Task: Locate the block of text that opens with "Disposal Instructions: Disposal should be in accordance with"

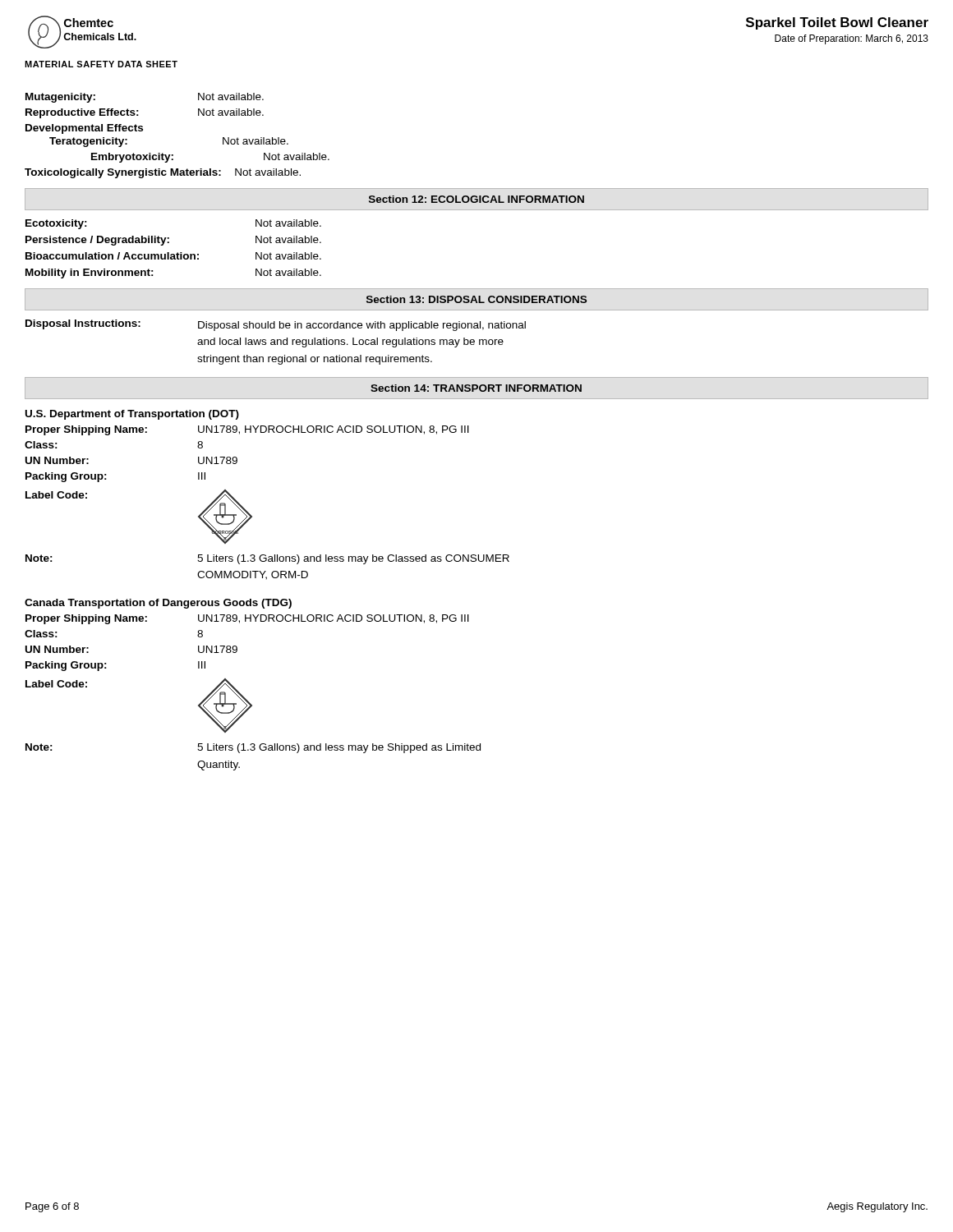Action: pos(276,342)
